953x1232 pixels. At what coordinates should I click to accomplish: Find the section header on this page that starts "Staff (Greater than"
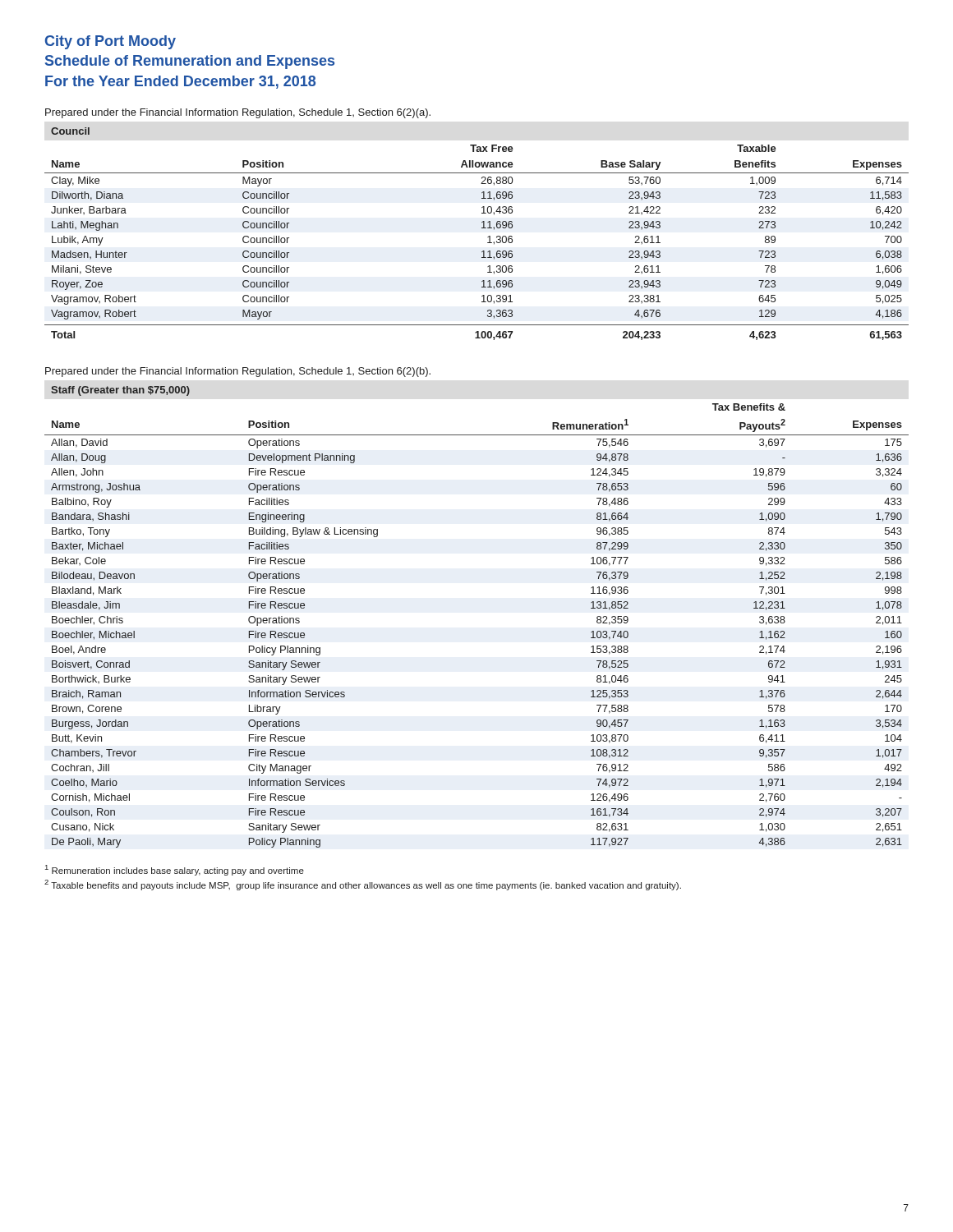click(120, 391)
